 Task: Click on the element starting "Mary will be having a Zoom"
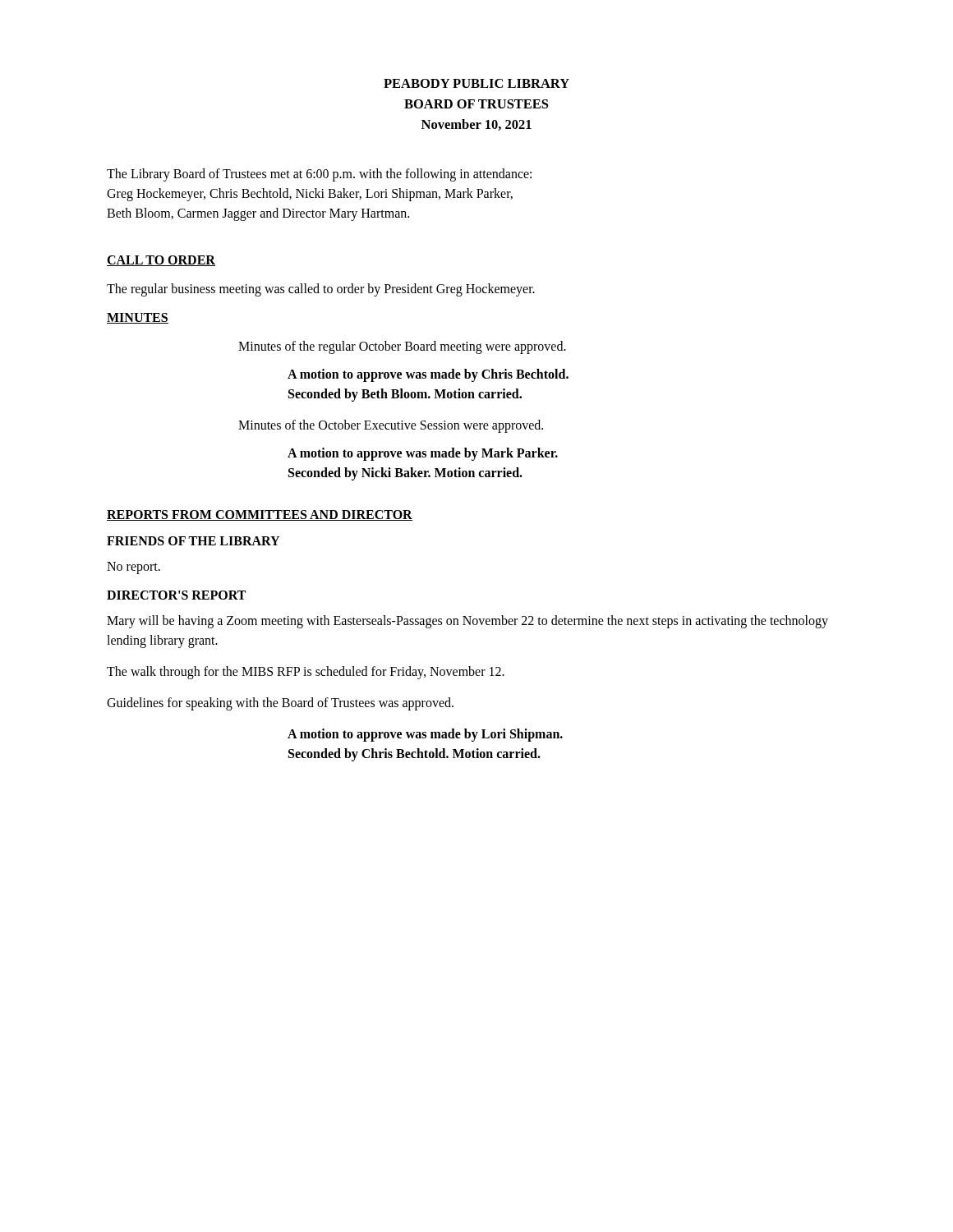467,631
